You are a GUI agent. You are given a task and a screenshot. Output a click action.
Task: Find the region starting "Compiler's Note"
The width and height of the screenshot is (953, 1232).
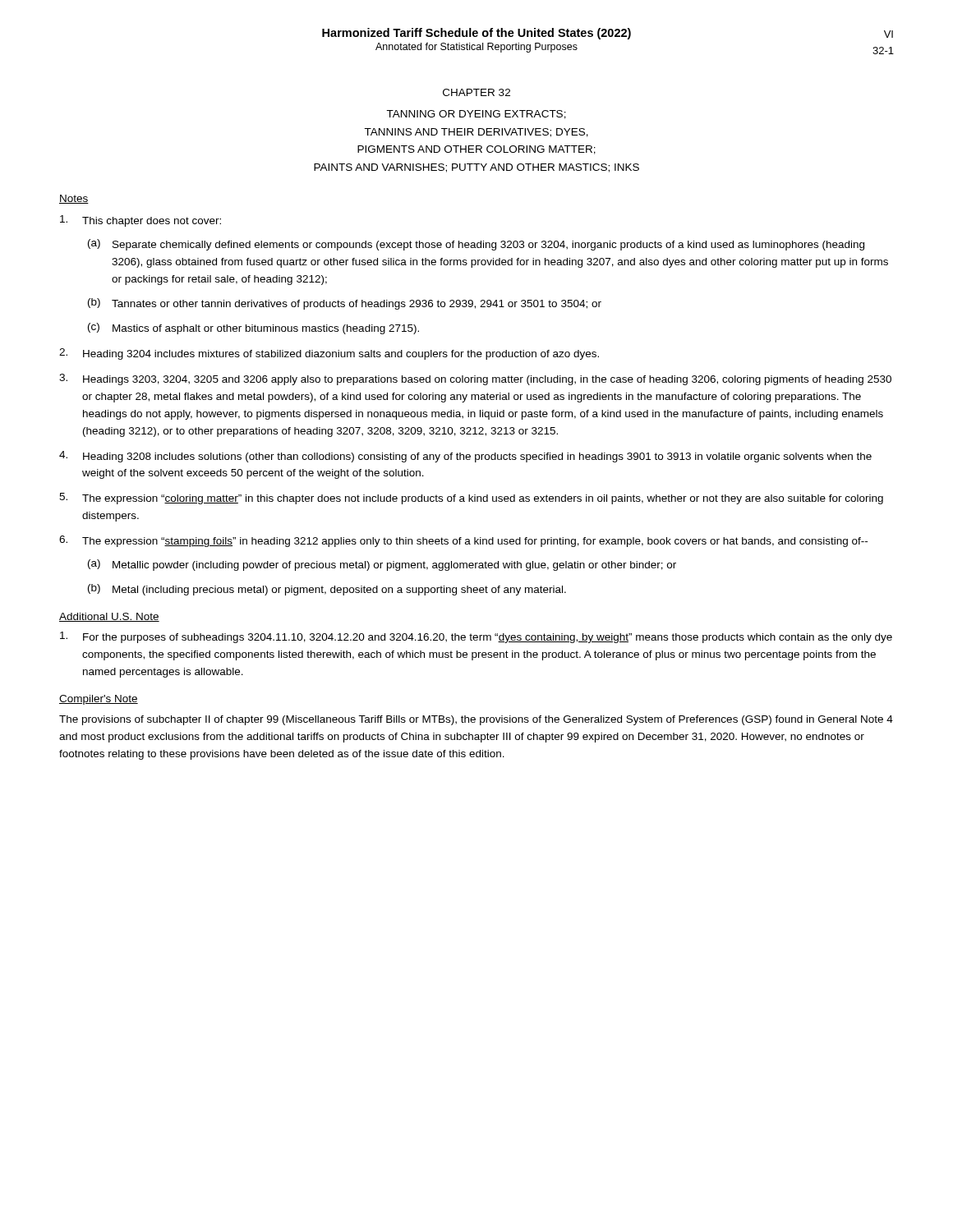[x=98, y=698]
